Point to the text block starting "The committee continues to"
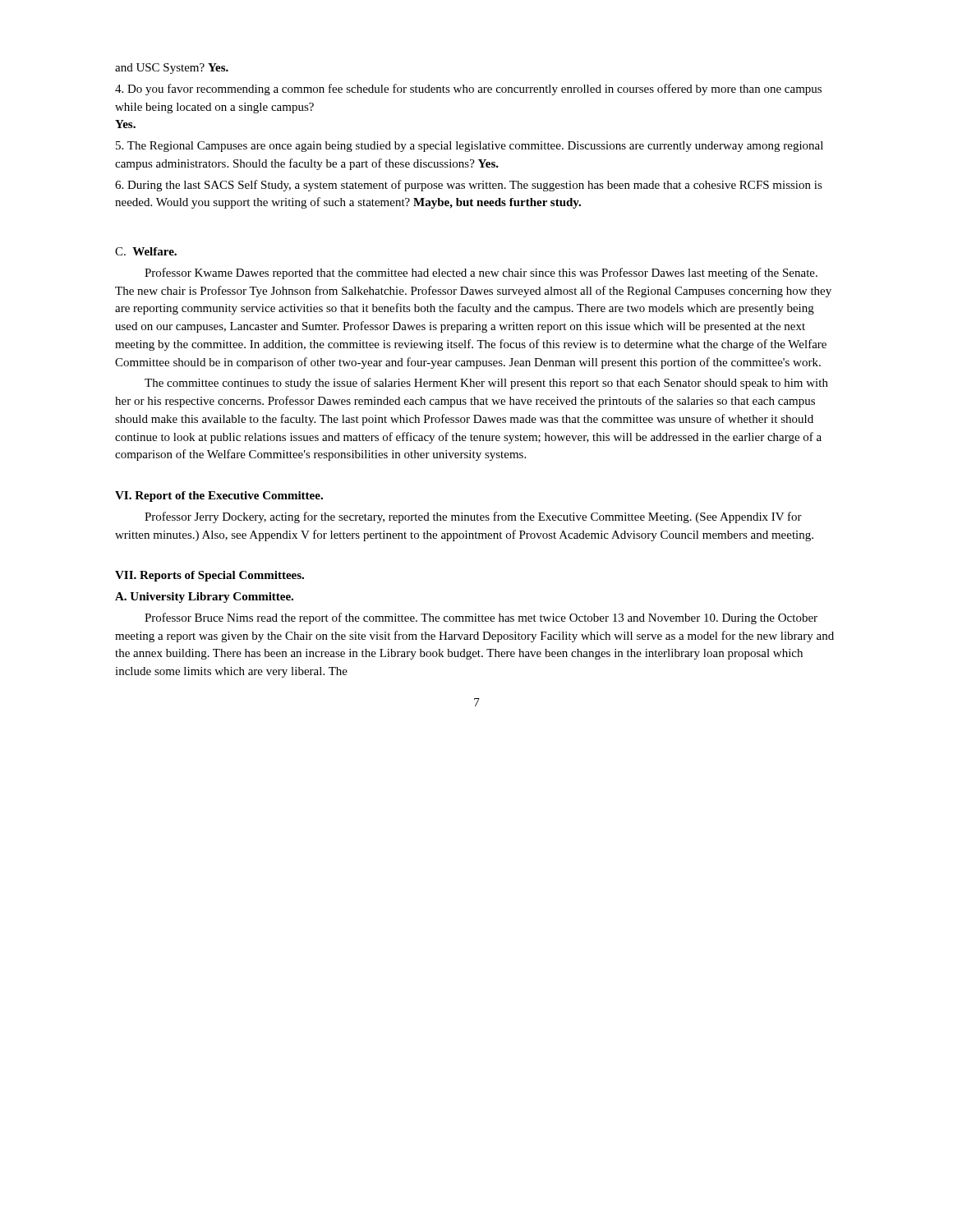Screen dimensions: 1232x953 476,419
